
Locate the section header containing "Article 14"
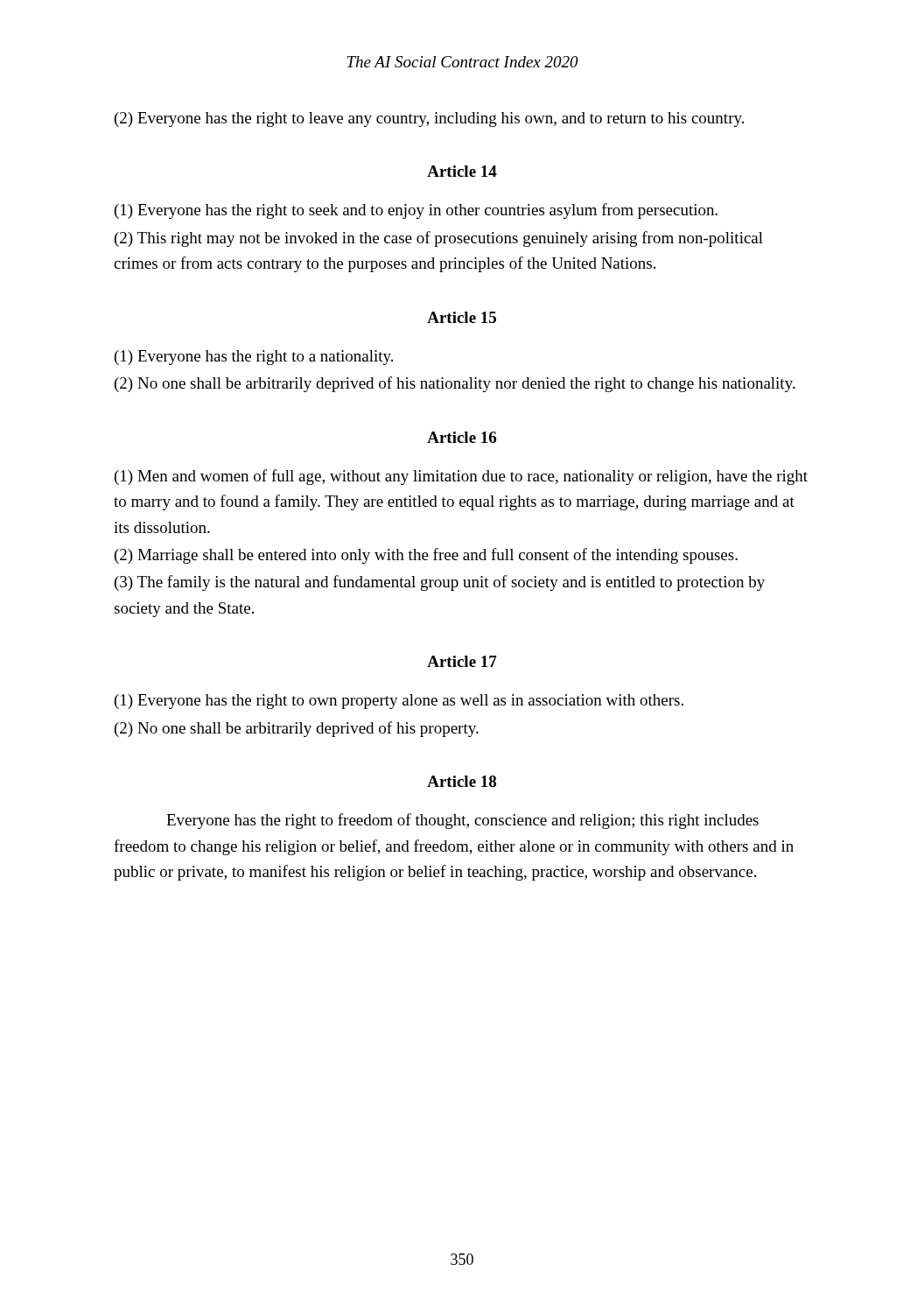(x=462, y=171)
